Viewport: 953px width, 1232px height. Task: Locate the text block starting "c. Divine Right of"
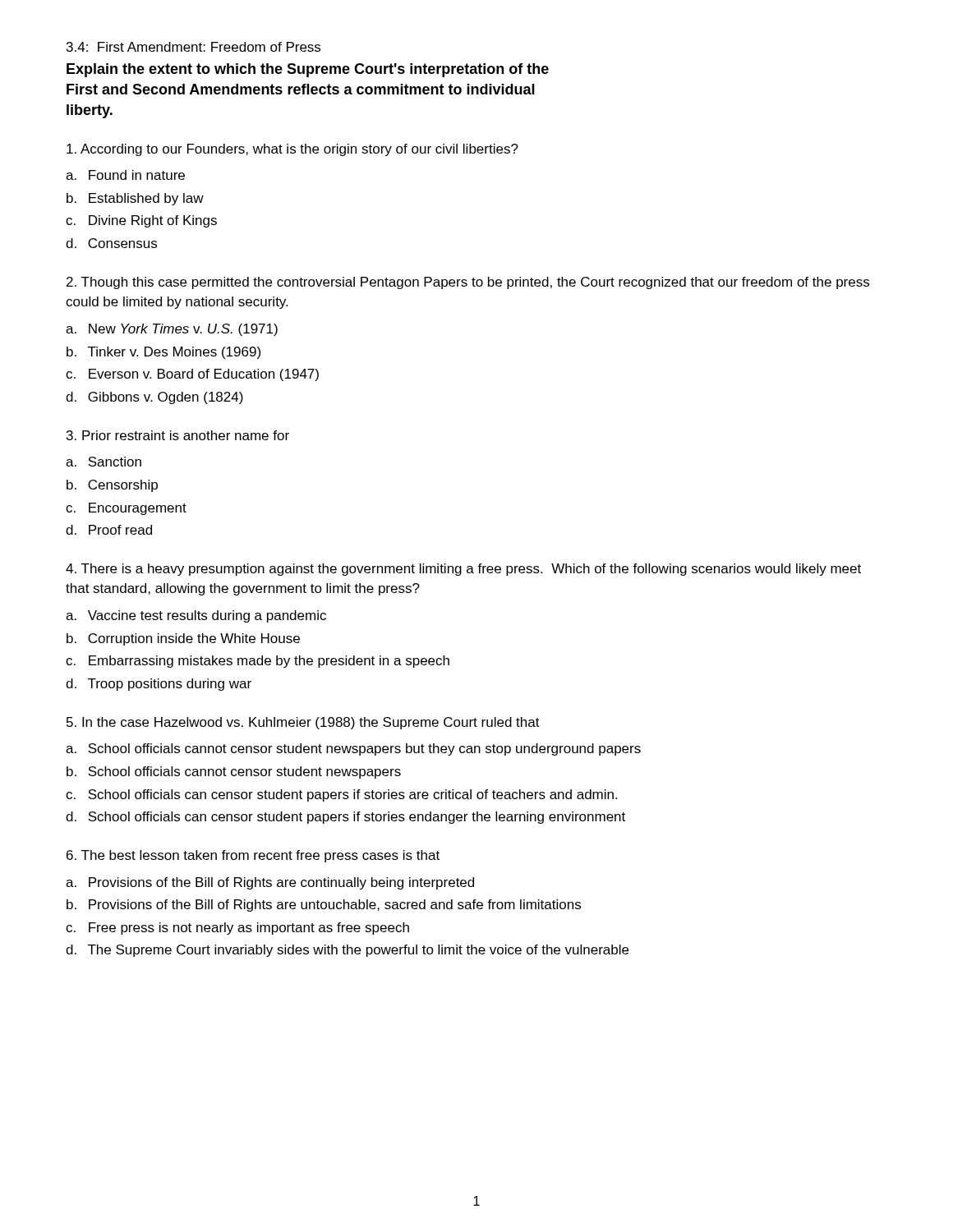click(142, 222)
